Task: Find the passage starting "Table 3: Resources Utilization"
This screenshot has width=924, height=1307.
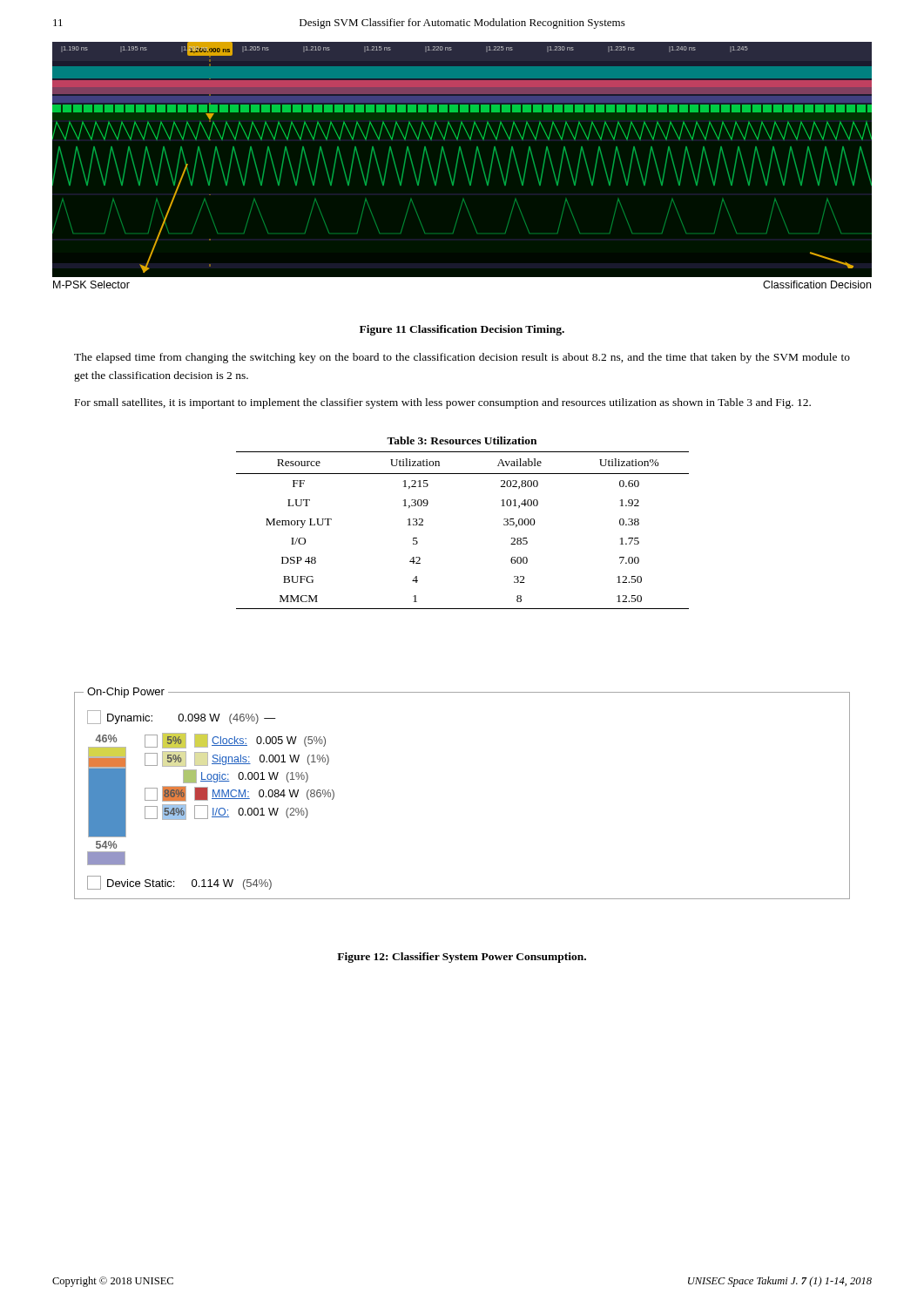Action: coord(462,440)
